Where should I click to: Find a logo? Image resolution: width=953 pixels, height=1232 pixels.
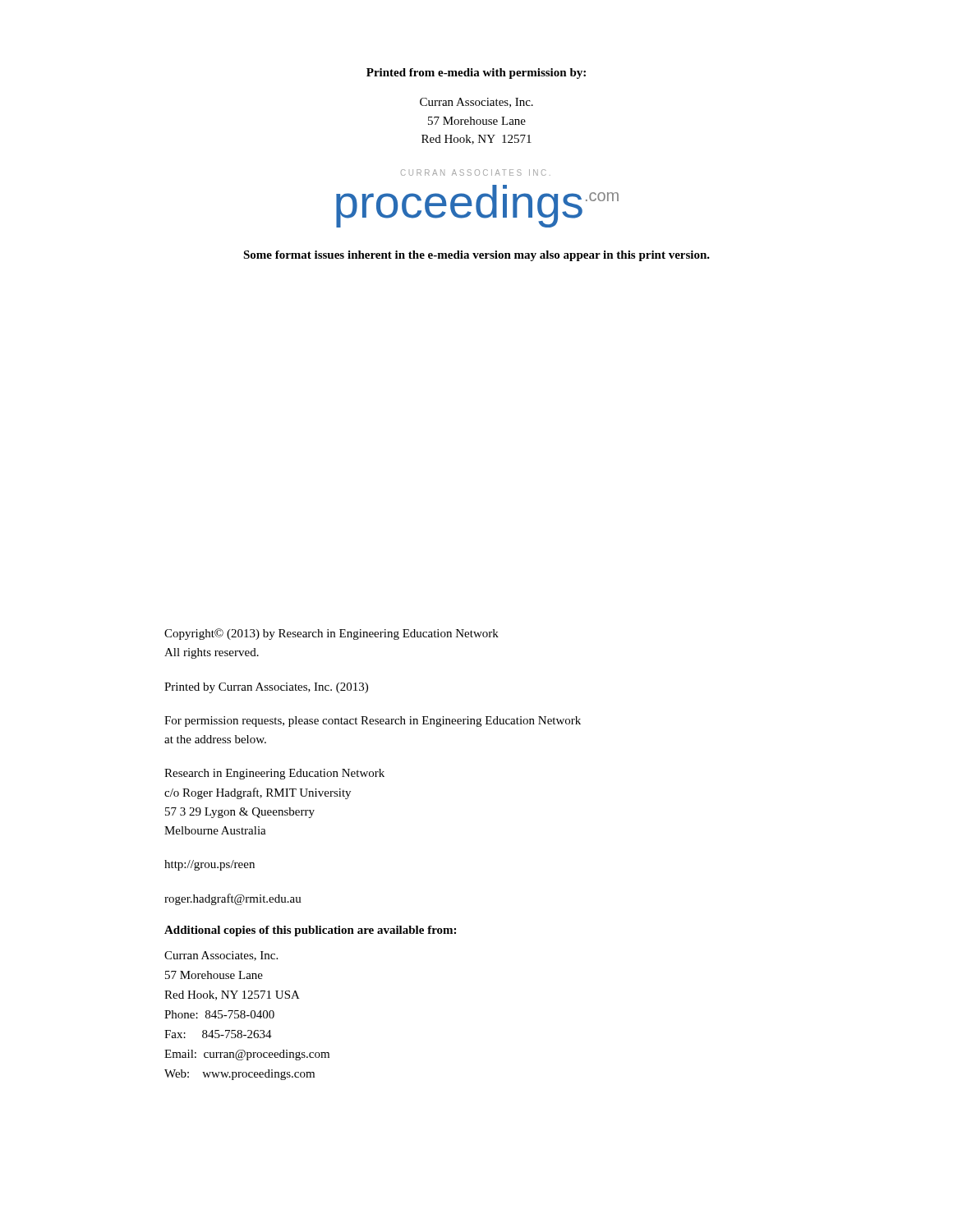coord(476,196)
